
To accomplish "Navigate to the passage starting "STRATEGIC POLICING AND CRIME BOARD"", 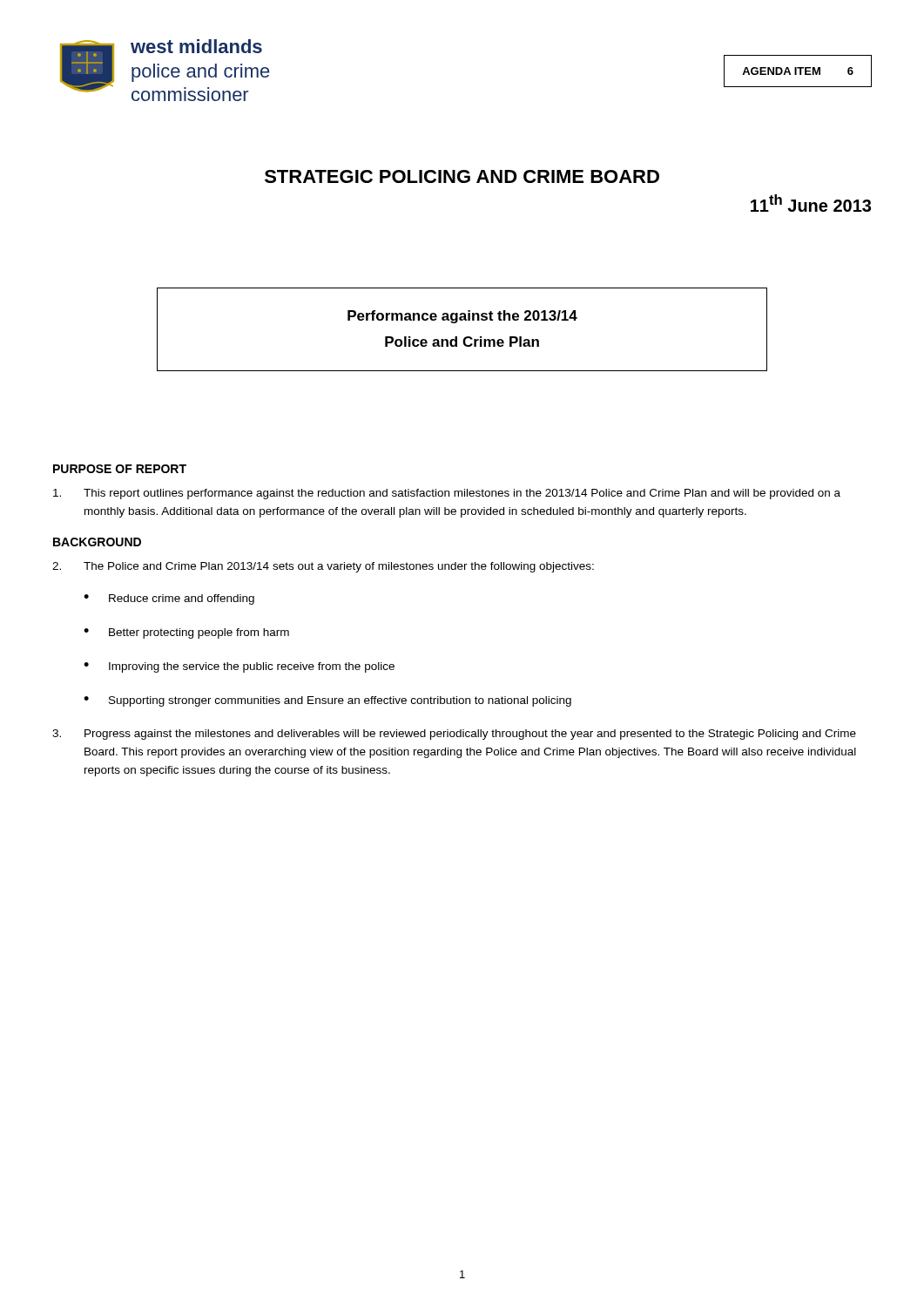I will pyautogui.click(x=462, y=176).
